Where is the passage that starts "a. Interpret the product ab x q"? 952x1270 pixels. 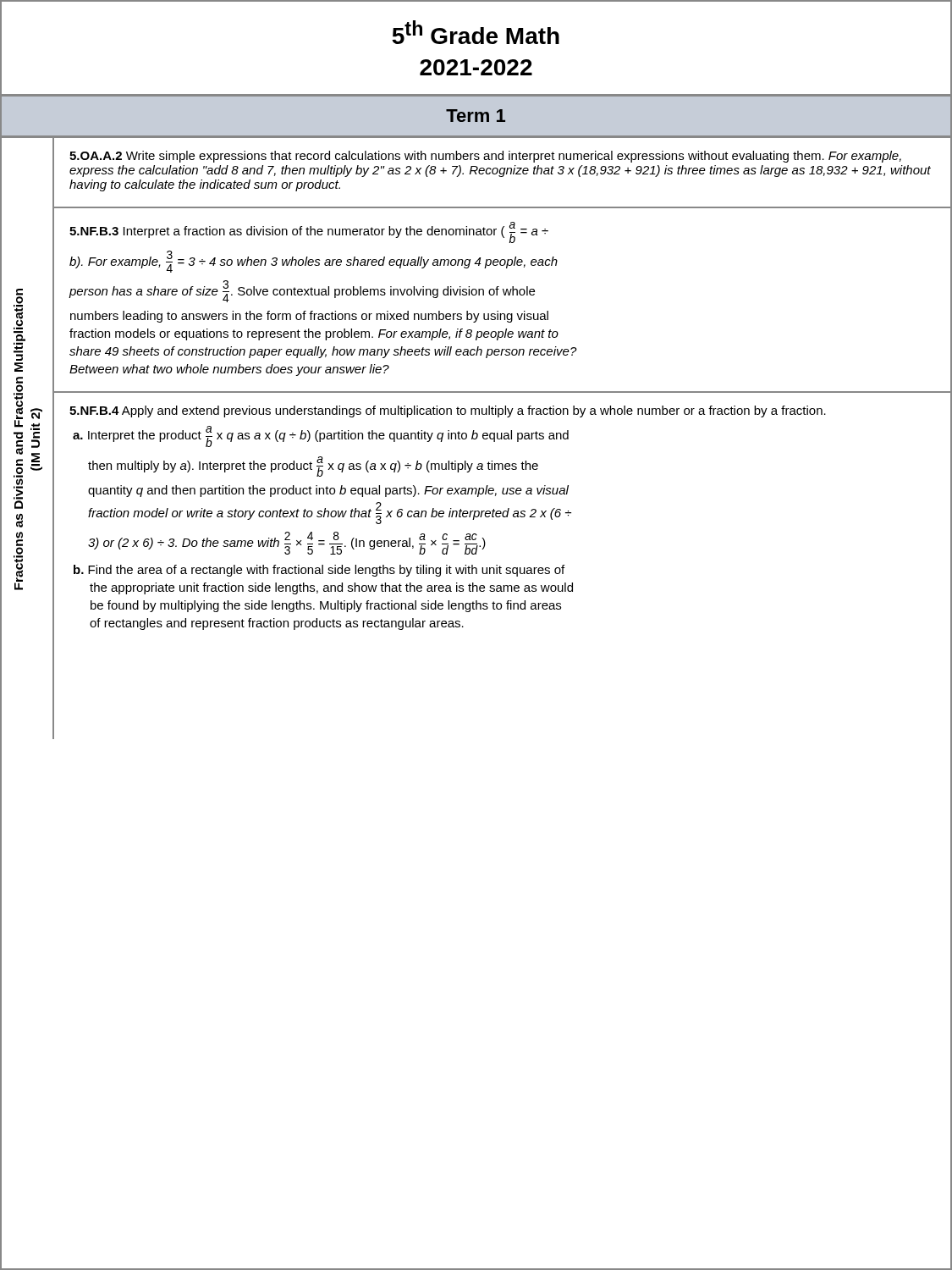(x=504, y=490)
